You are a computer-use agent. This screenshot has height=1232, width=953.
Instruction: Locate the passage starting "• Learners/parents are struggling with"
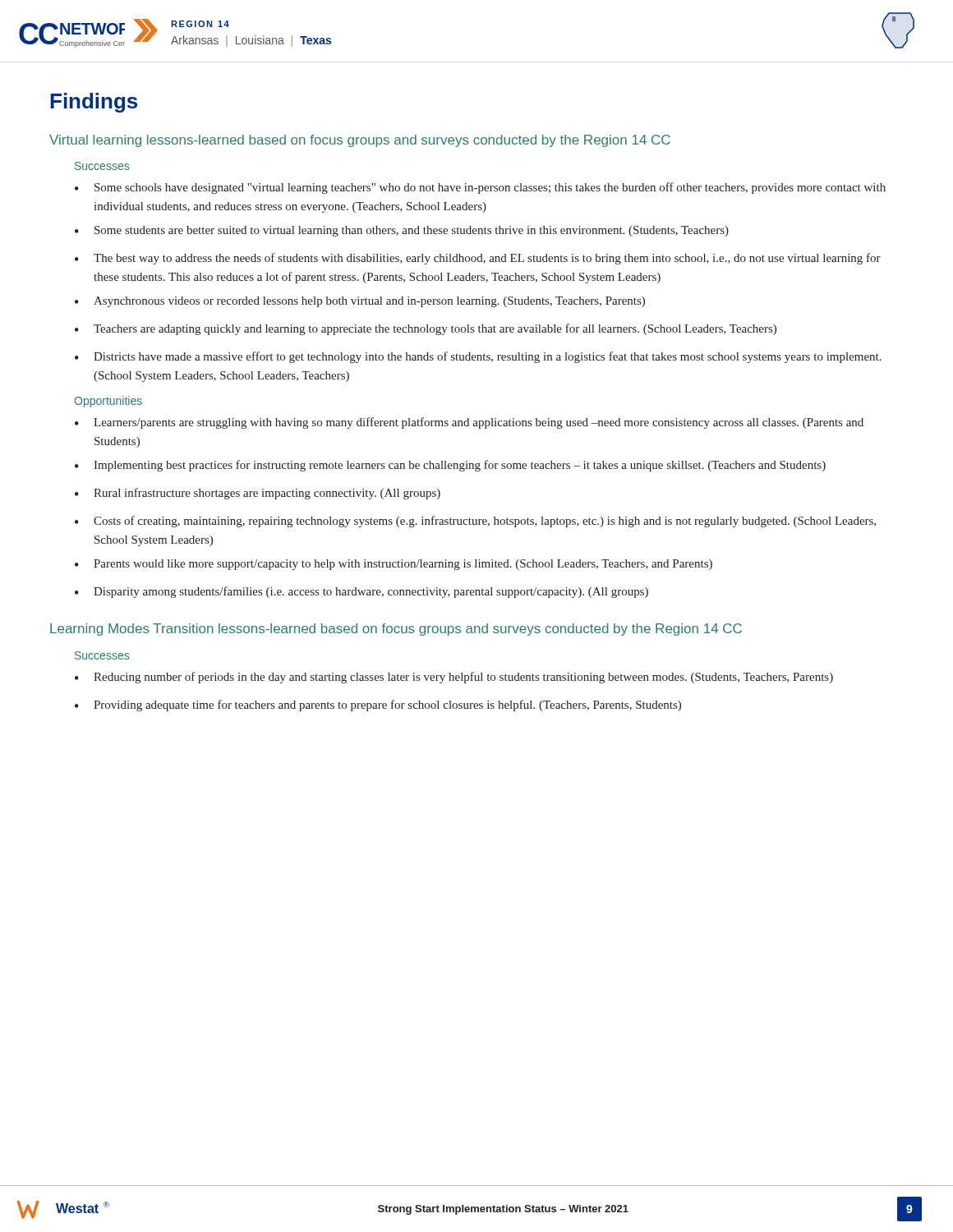point(489,432)
